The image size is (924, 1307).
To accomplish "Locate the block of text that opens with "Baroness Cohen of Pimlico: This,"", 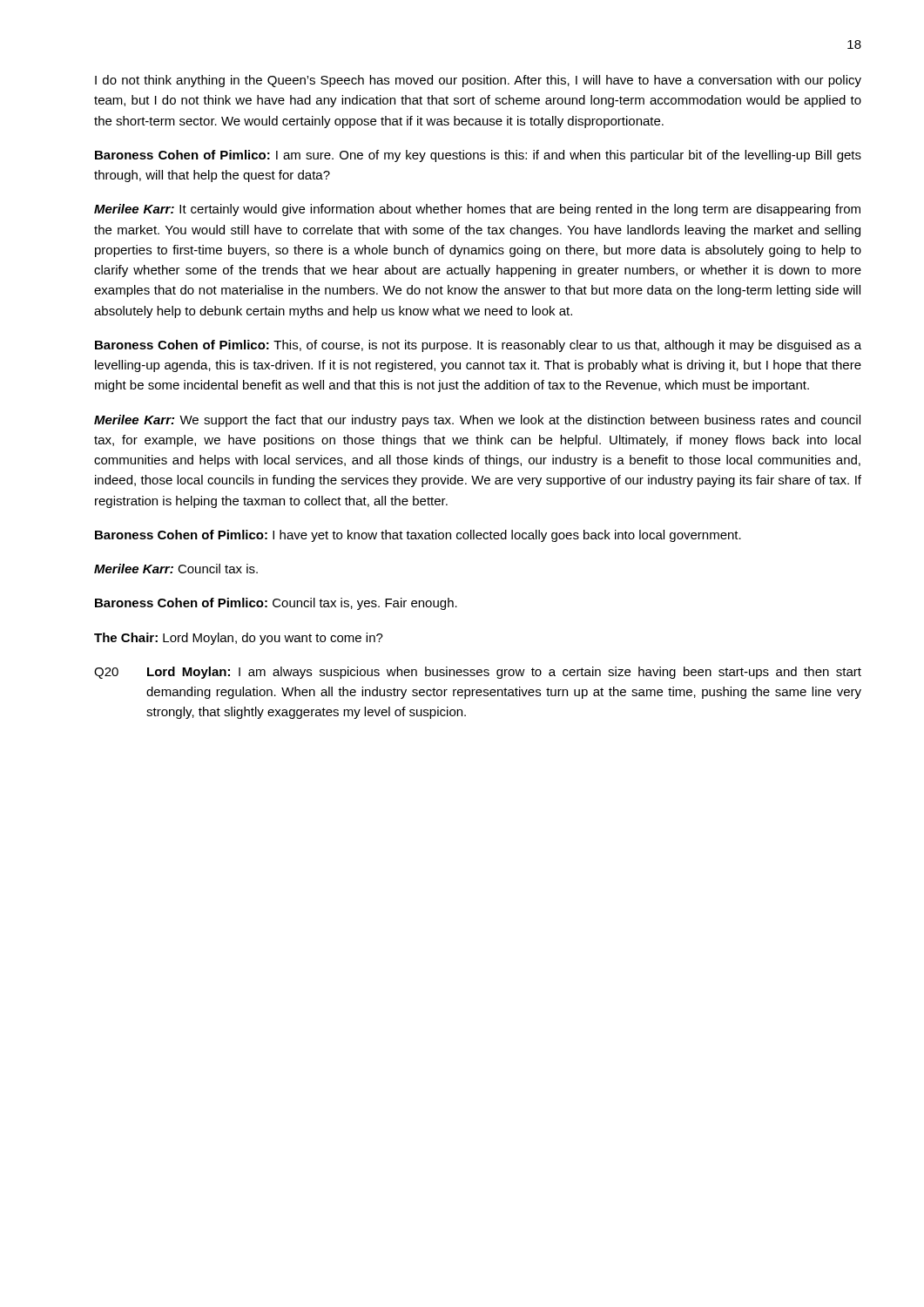I will coord(478,365).
